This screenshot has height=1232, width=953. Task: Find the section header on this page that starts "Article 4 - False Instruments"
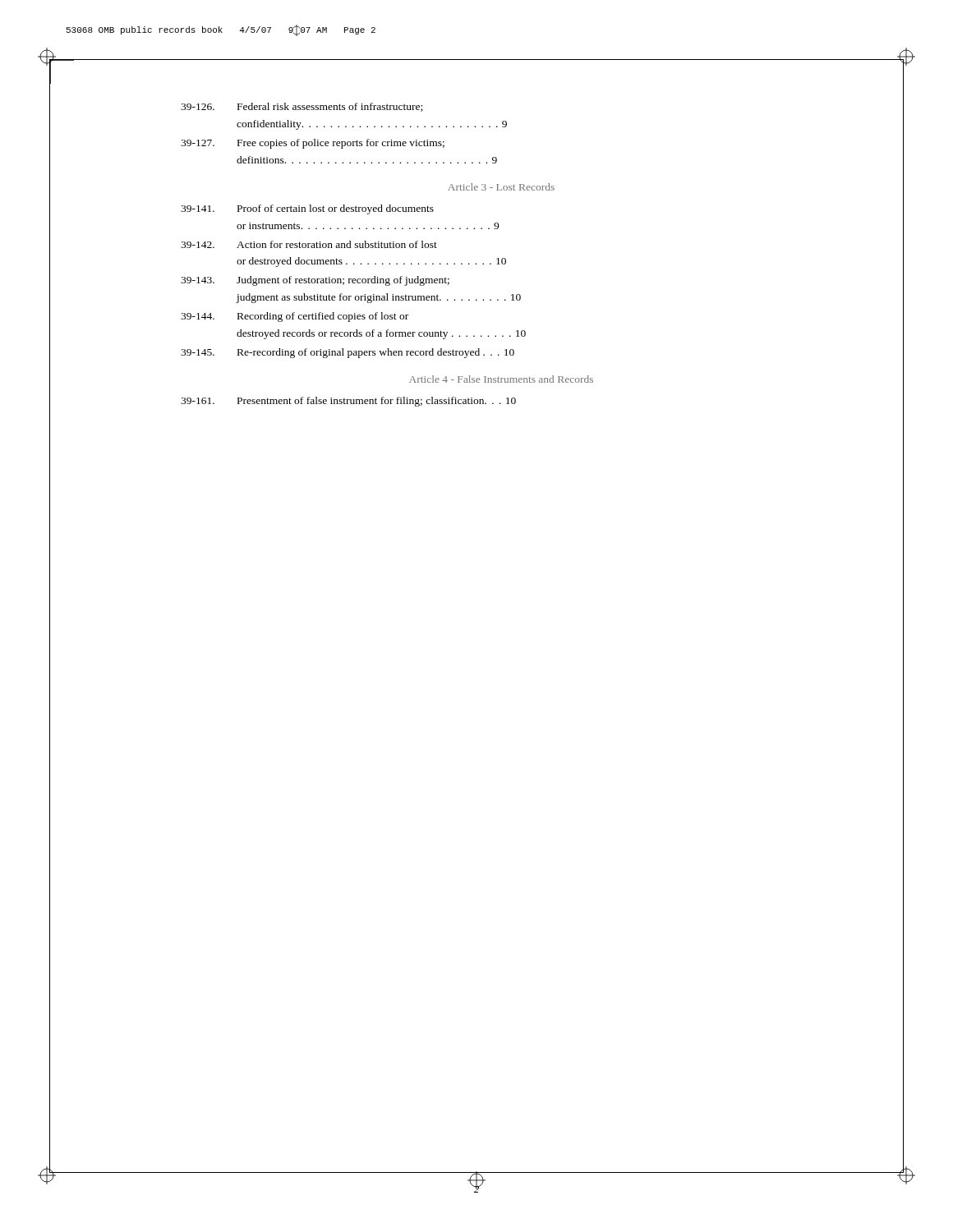tap(501, 379)
